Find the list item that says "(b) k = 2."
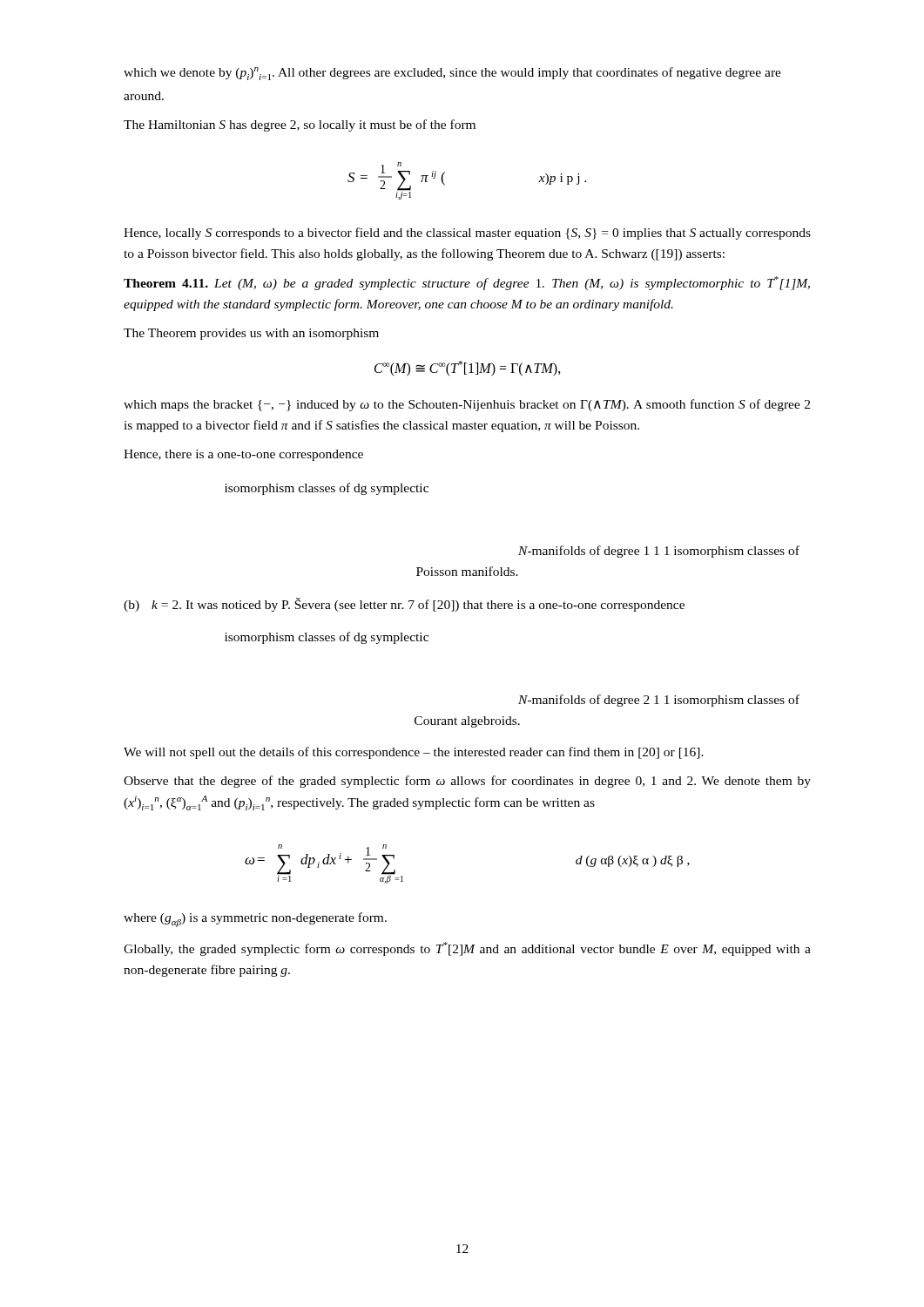 click(x=404, y=605)
